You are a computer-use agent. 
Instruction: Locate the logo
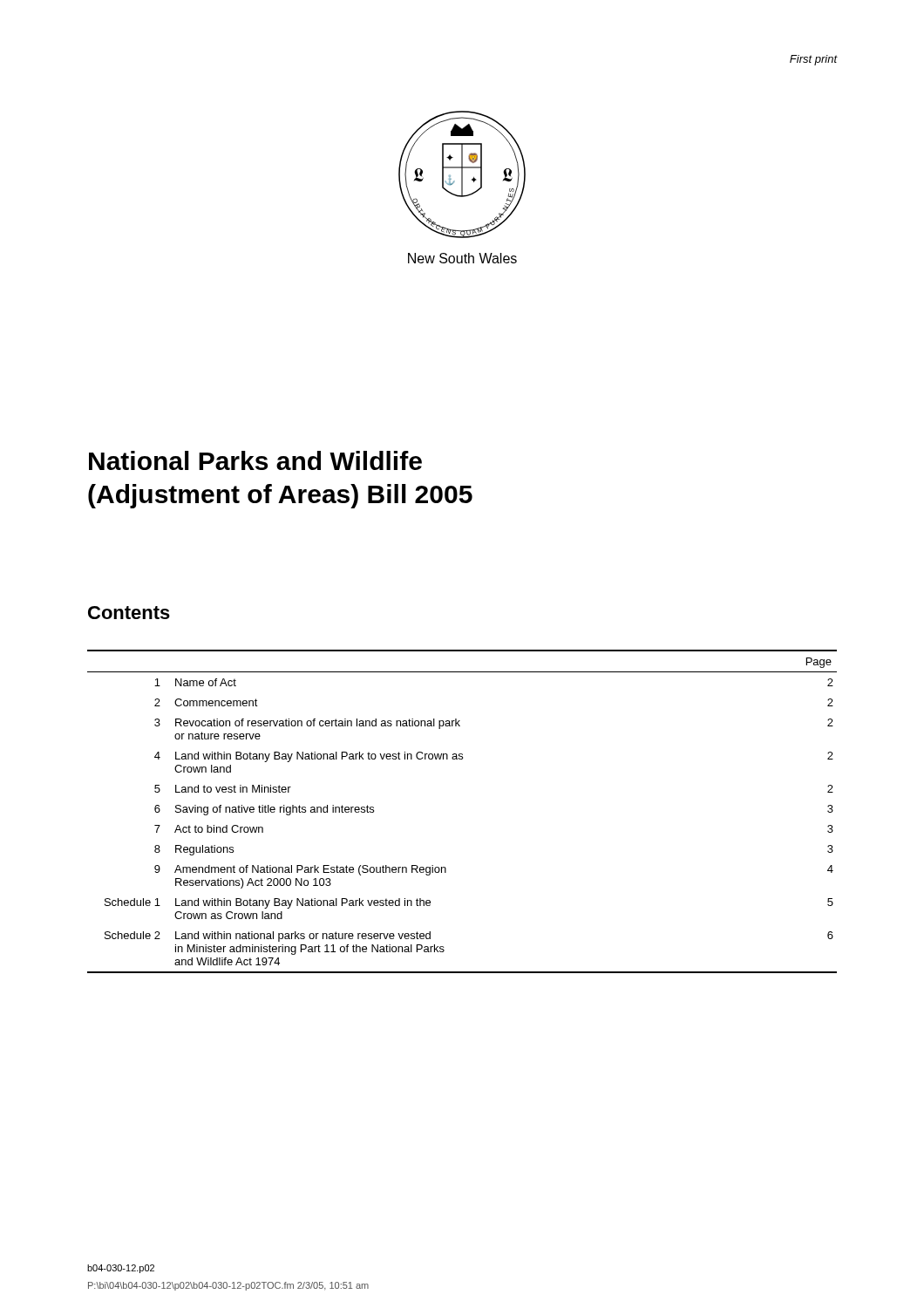pos(462,186)
